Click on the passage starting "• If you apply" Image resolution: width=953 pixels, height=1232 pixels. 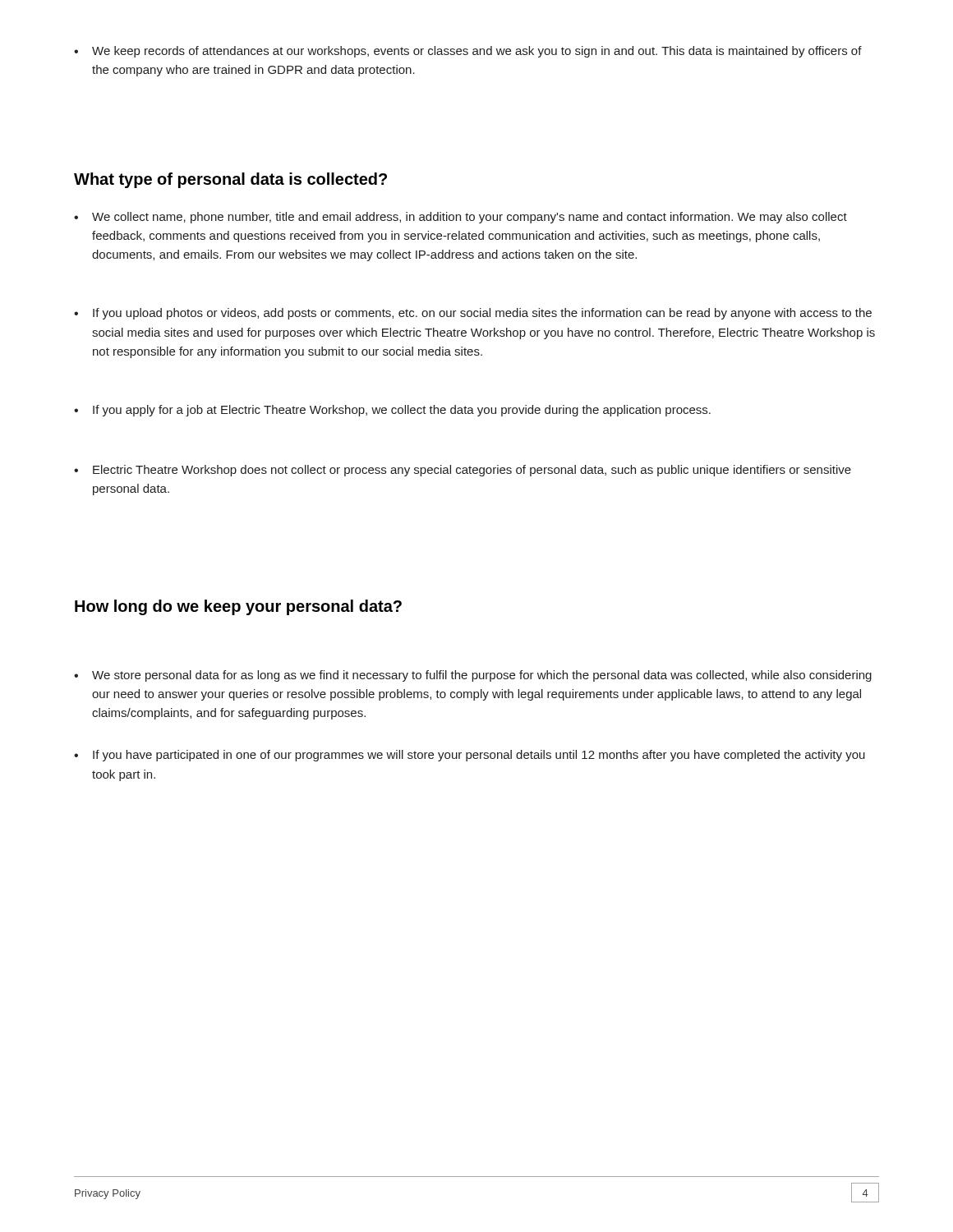[476, 410]
